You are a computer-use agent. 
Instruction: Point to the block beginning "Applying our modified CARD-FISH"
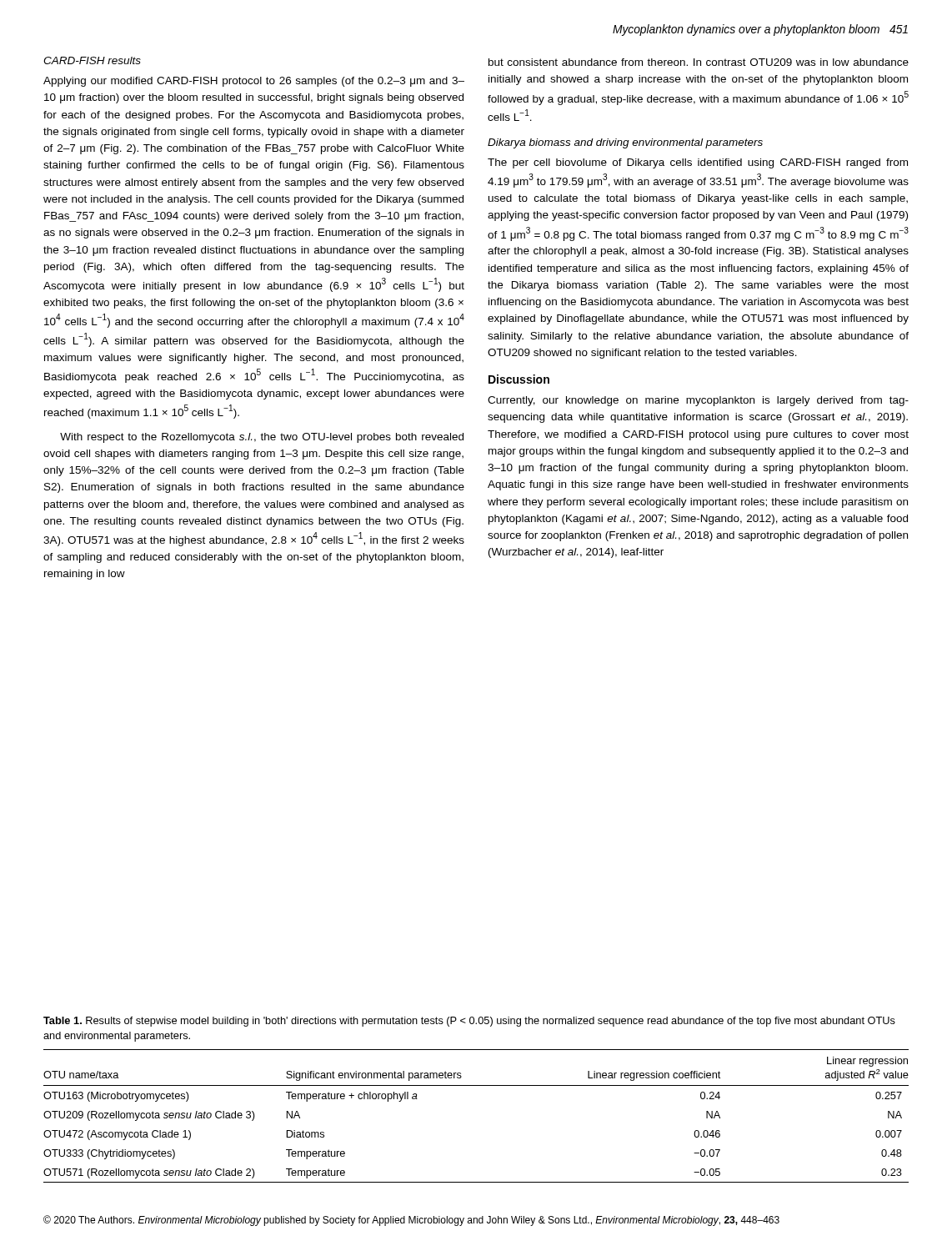(254, 327)
